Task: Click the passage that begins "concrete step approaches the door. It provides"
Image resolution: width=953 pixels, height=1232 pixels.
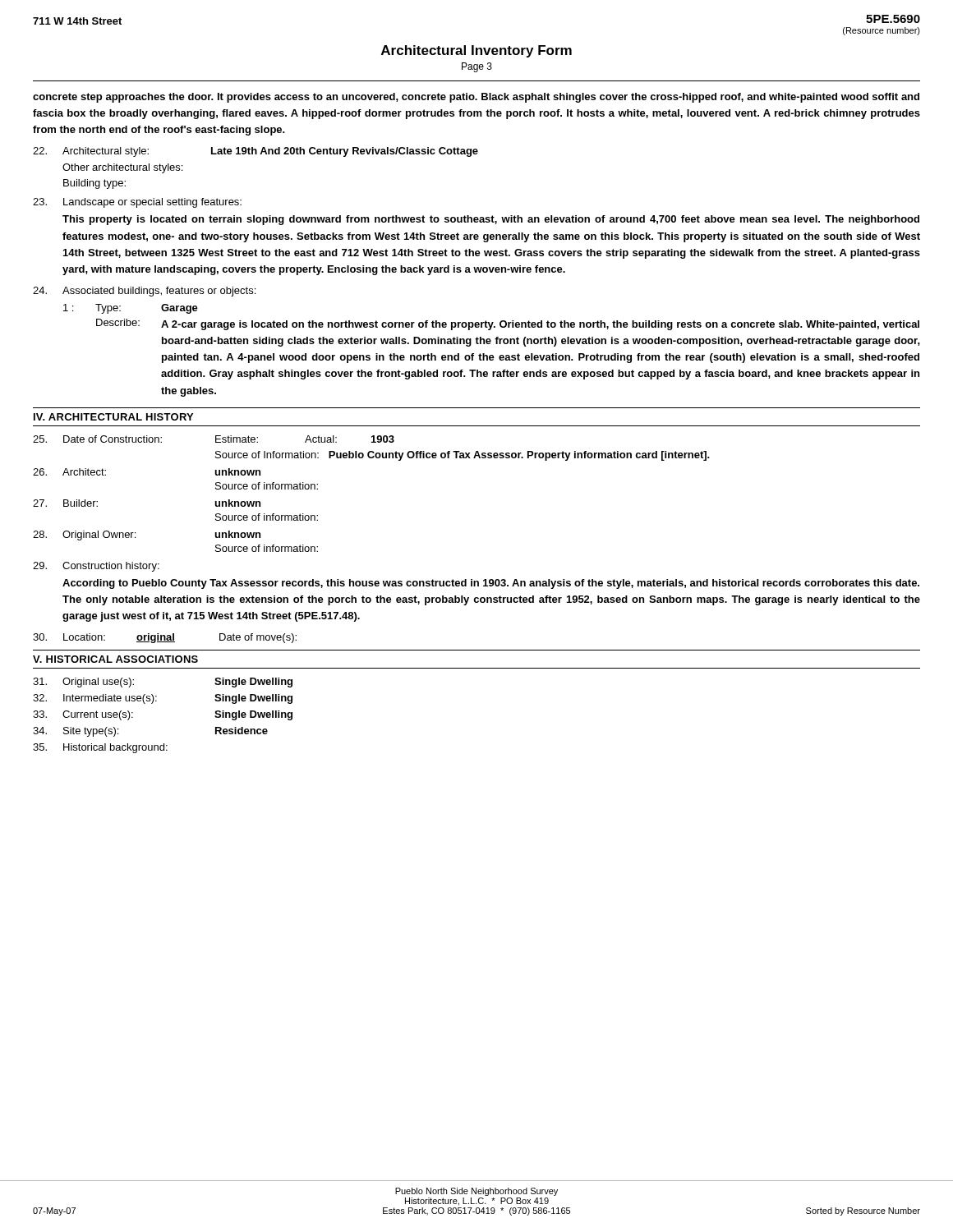Action: coord(476,113)
